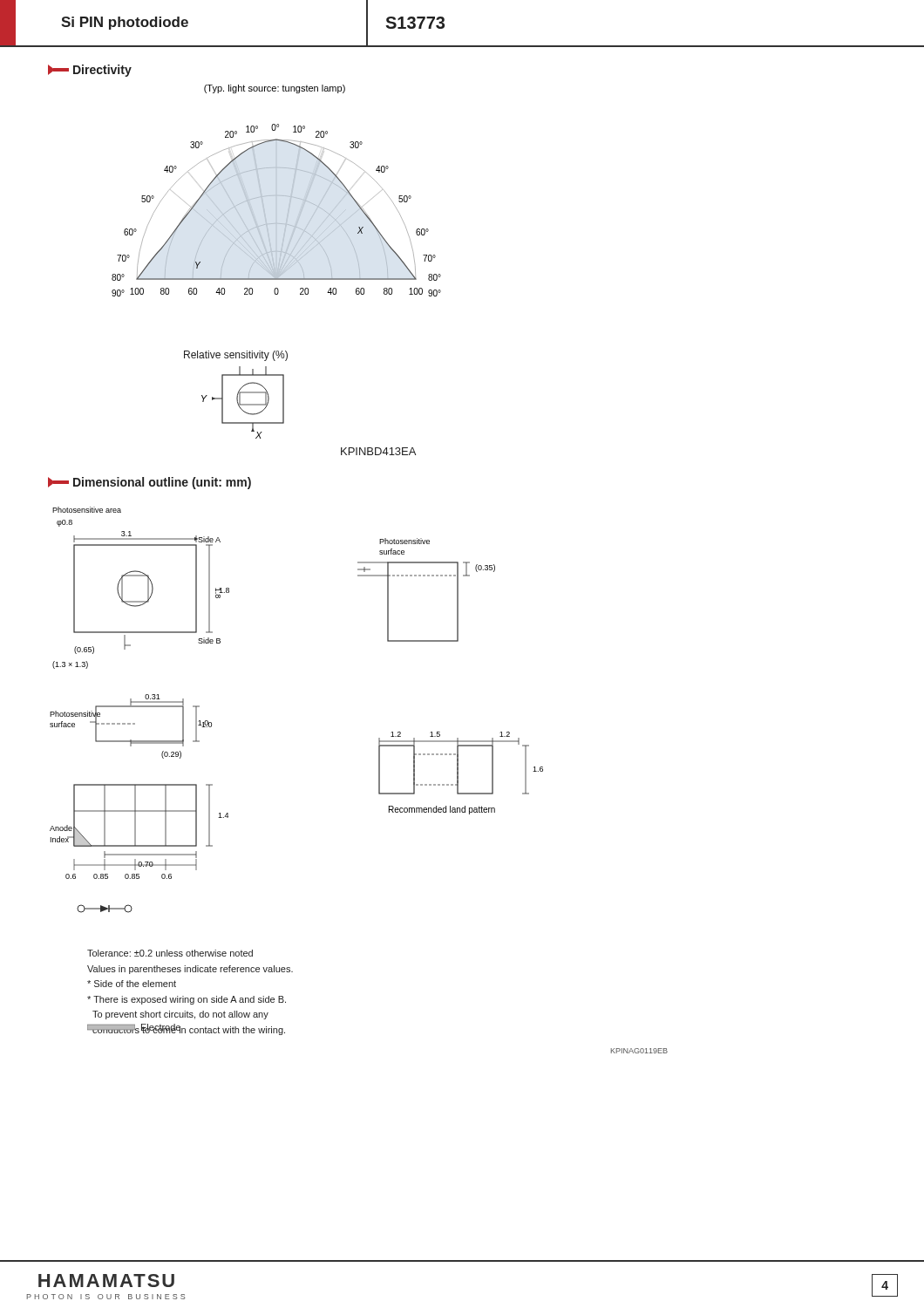Select the block starting "Relative sensitivity (%)"
This screenshot has height=1308, width=924.
236,355
